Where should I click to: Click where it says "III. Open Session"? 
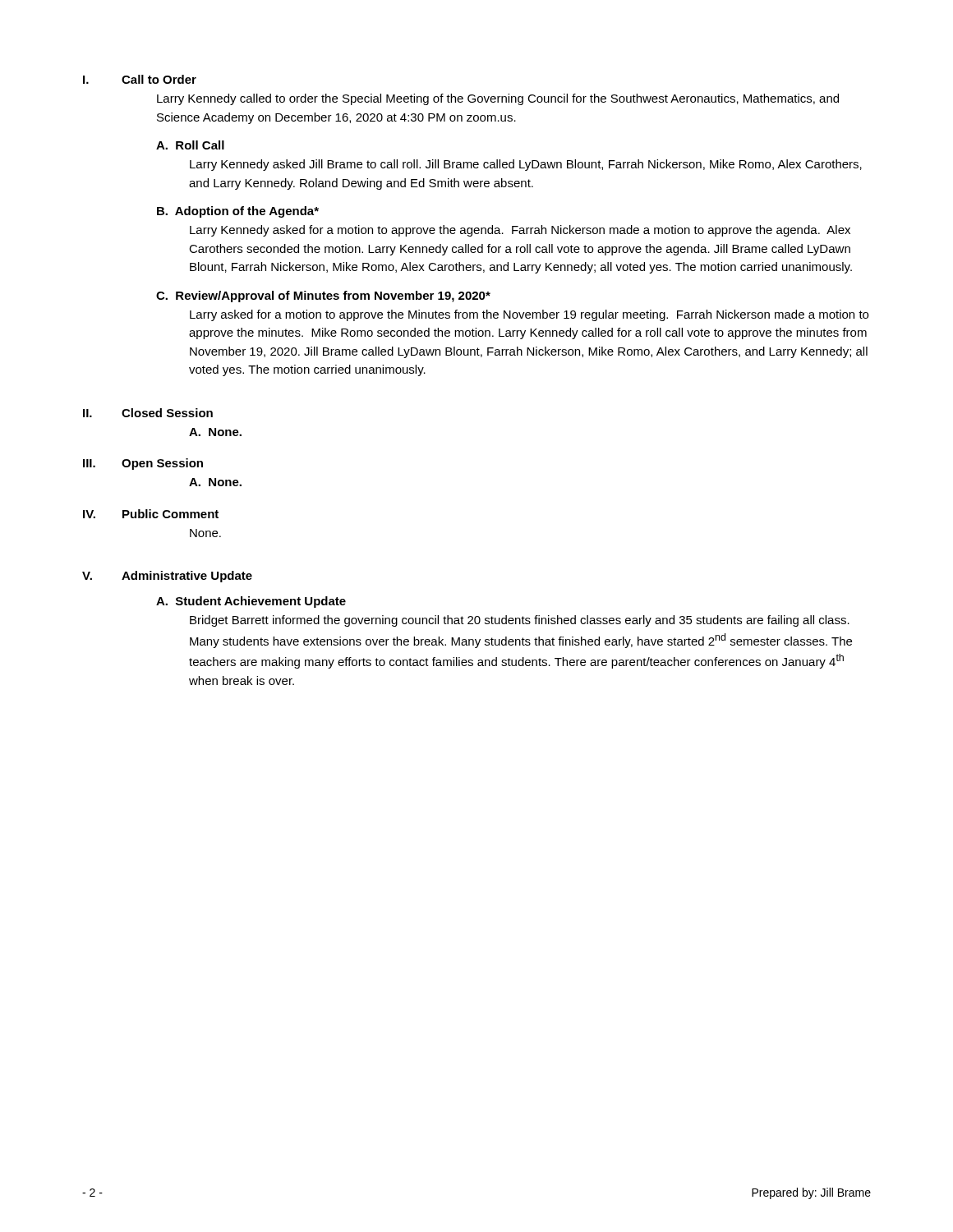pos(143,463)
